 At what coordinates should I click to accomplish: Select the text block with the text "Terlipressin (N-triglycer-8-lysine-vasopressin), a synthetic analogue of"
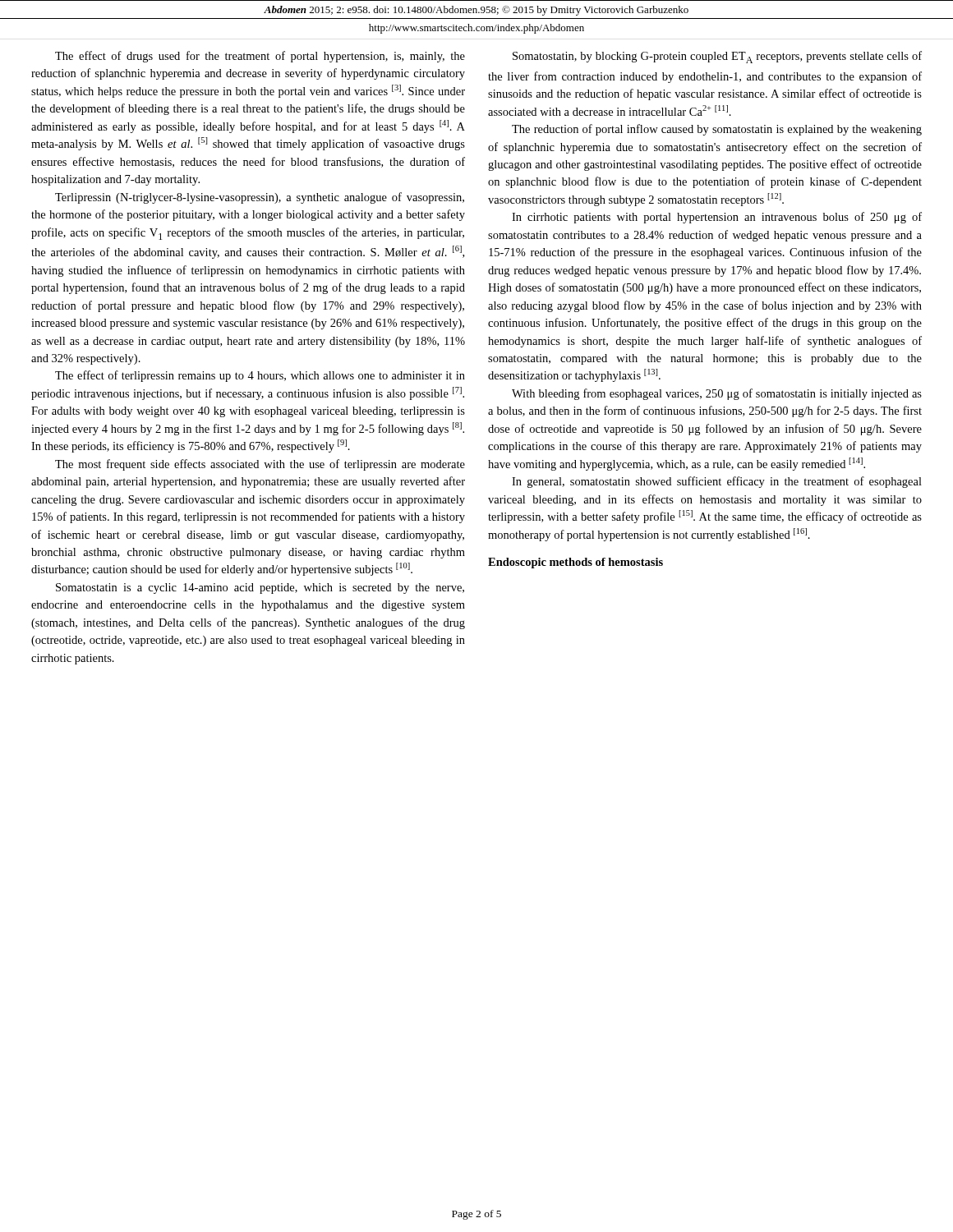click(x=248, y=278)
